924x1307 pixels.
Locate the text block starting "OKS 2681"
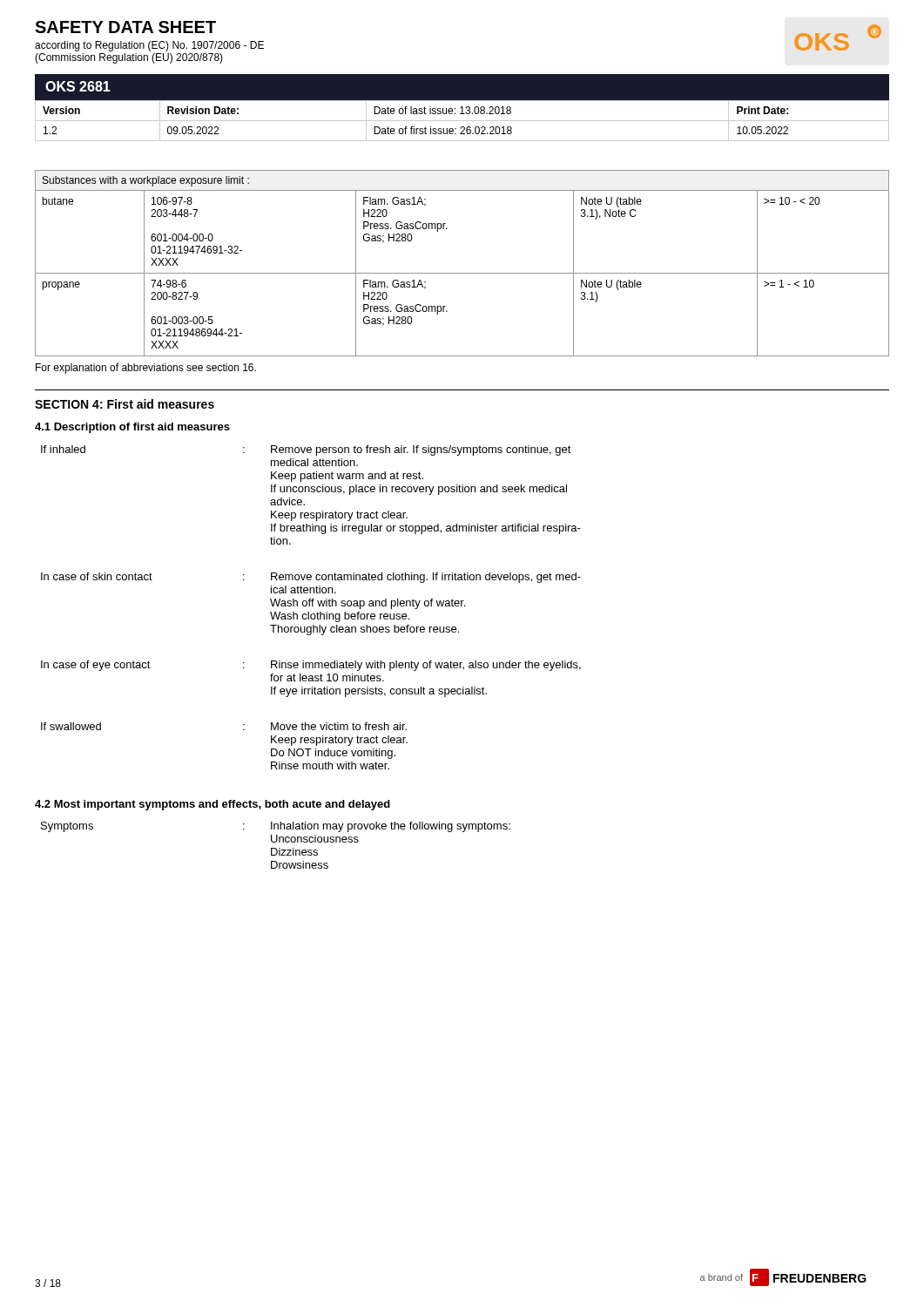click(78, 87)
